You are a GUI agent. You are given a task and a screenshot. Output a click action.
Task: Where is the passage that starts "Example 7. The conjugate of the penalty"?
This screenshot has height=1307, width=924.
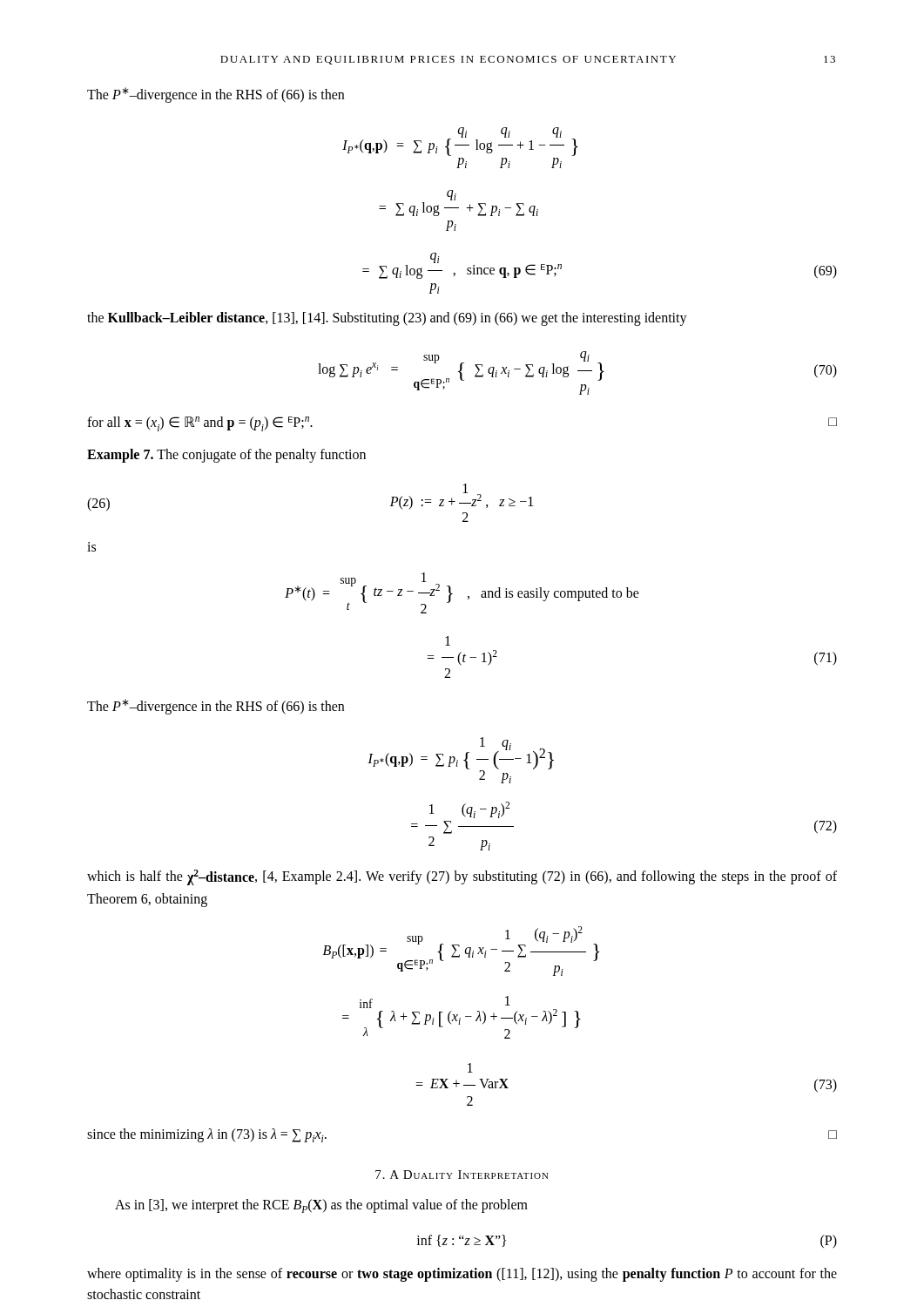[227, 455]
